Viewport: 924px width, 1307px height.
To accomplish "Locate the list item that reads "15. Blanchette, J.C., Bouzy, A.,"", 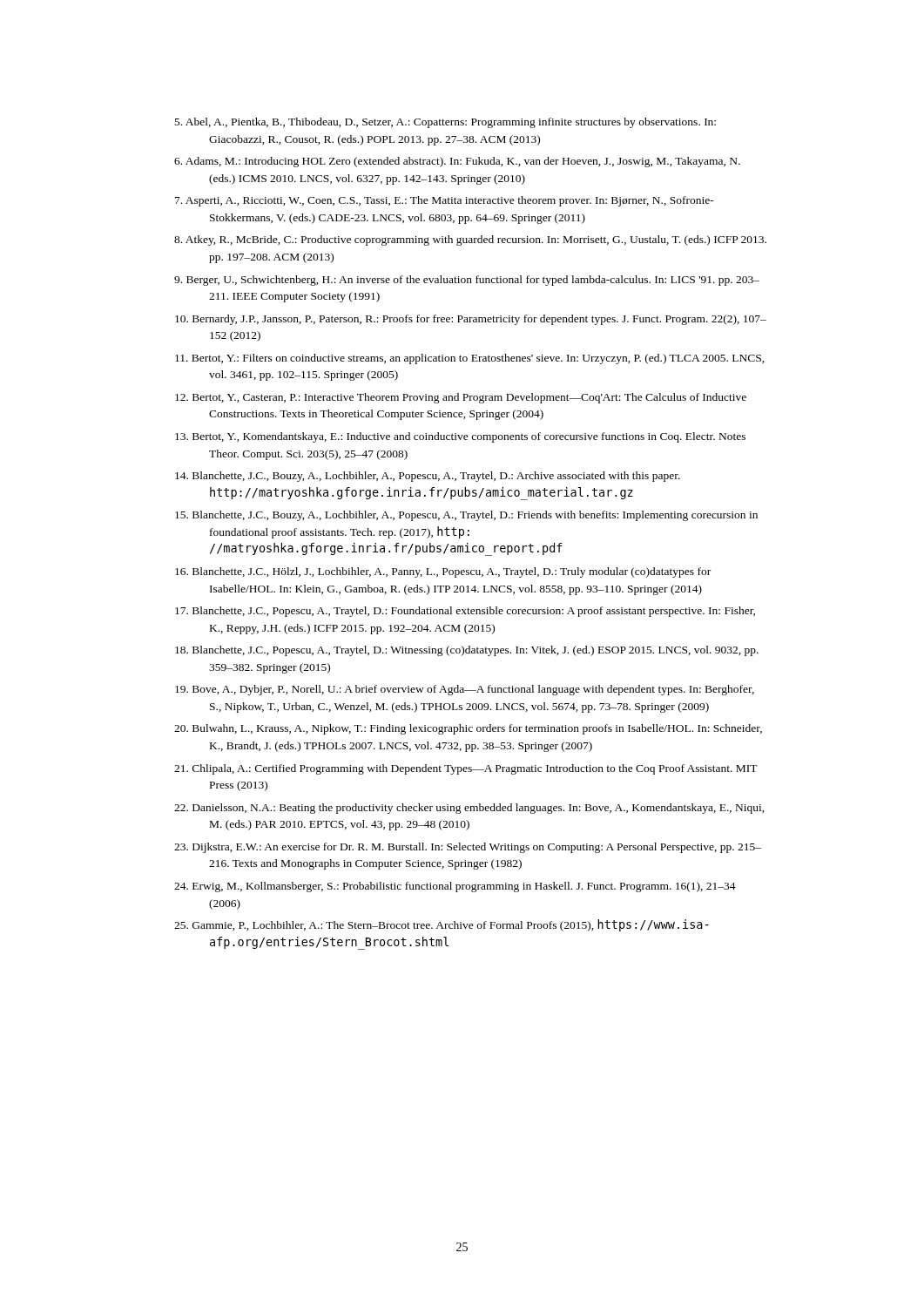I will click(x=466, y=532).
